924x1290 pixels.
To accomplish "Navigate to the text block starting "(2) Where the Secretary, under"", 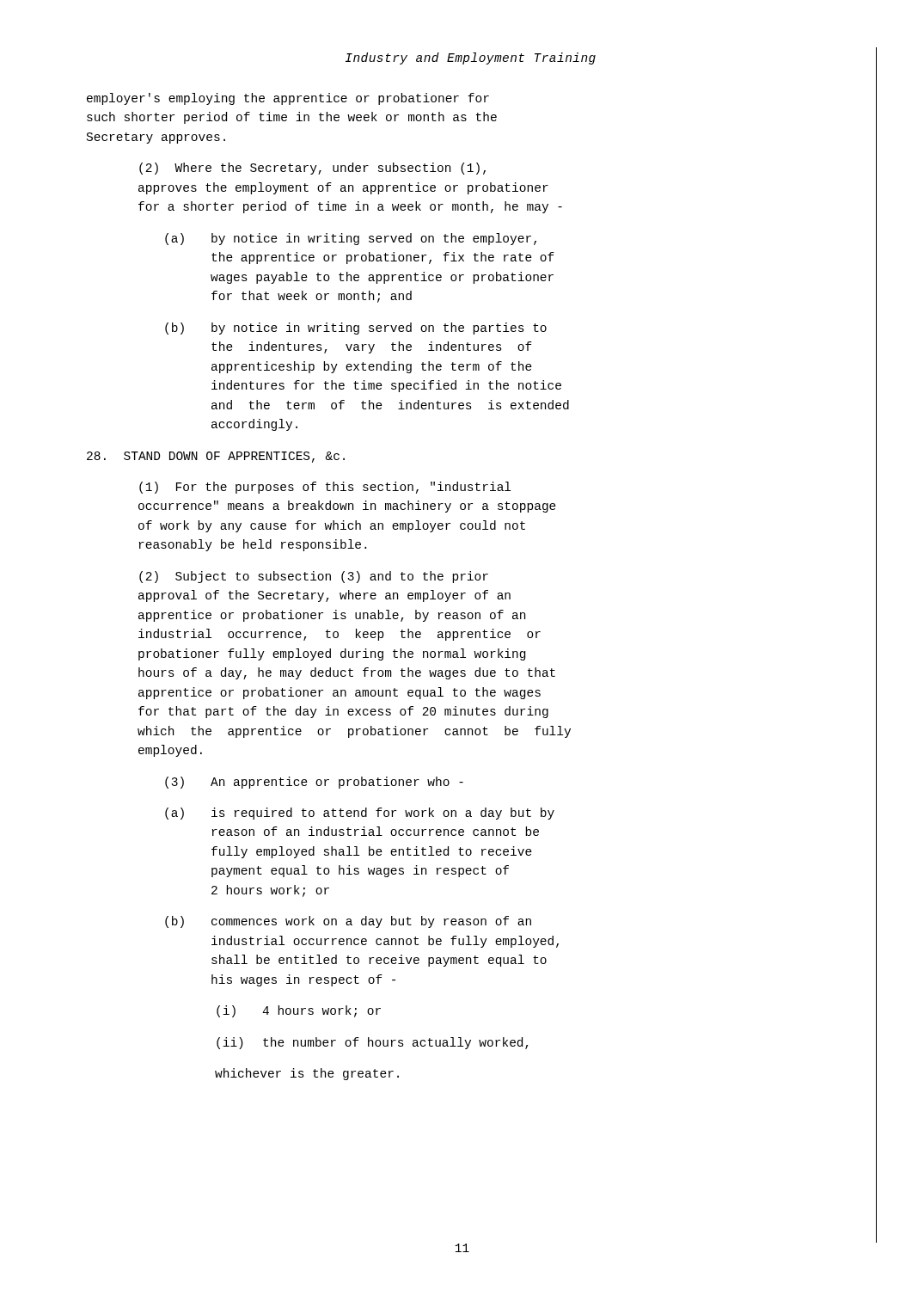I will click(351, 188).
